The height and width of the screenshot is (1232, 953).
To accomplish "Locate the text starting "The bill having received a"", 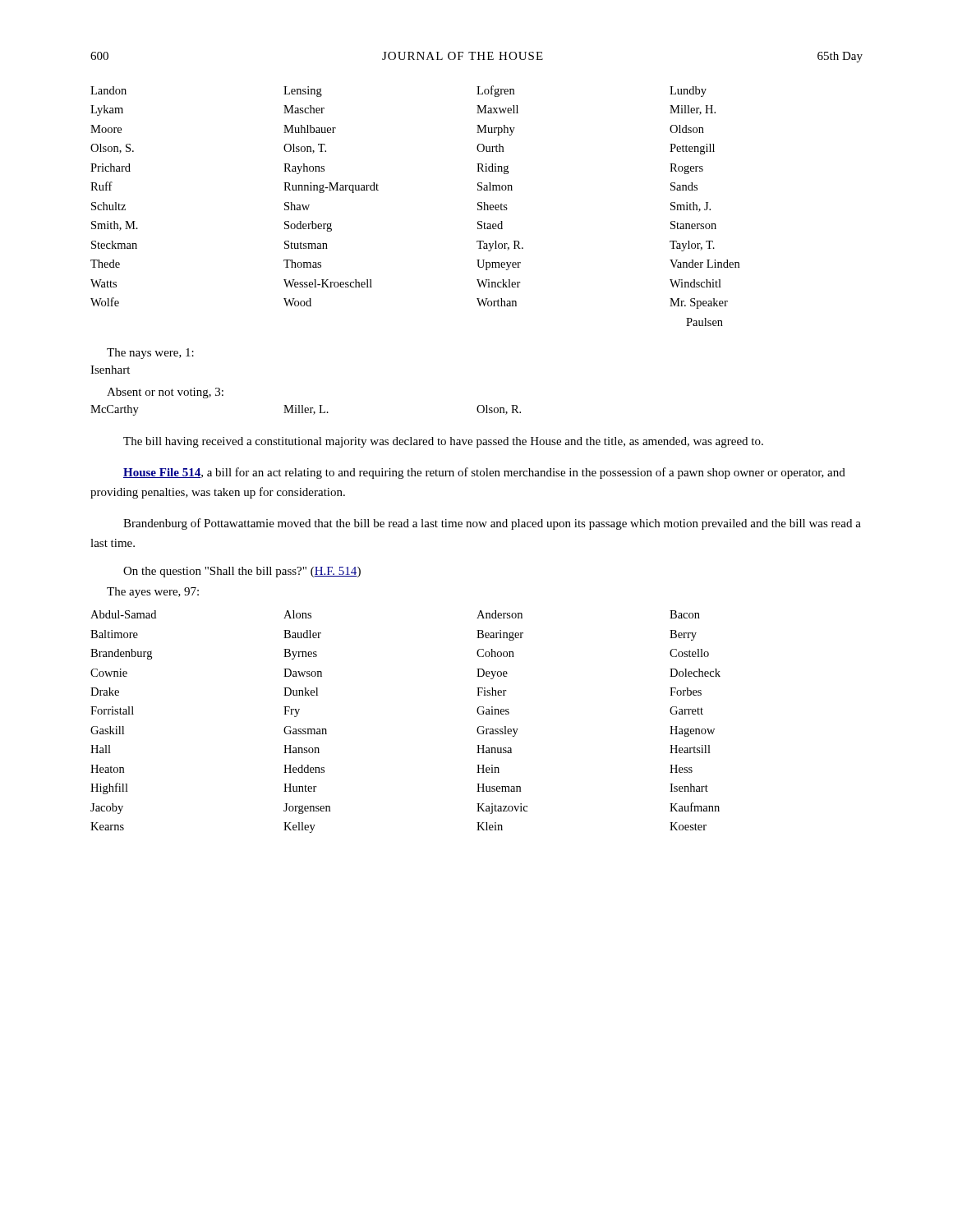I will (444, 441).
